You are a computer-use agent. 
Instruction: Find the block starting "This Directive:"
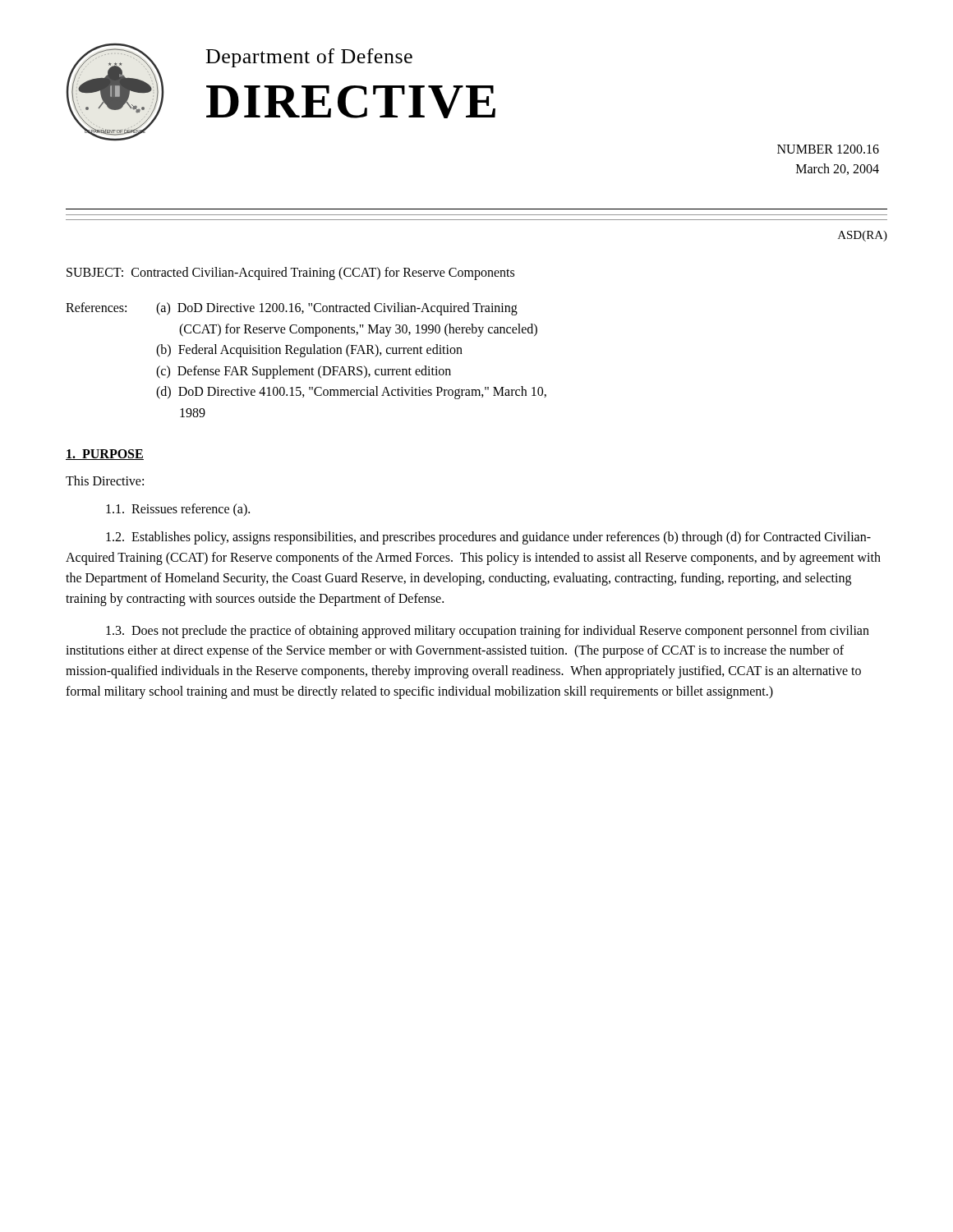105,481
